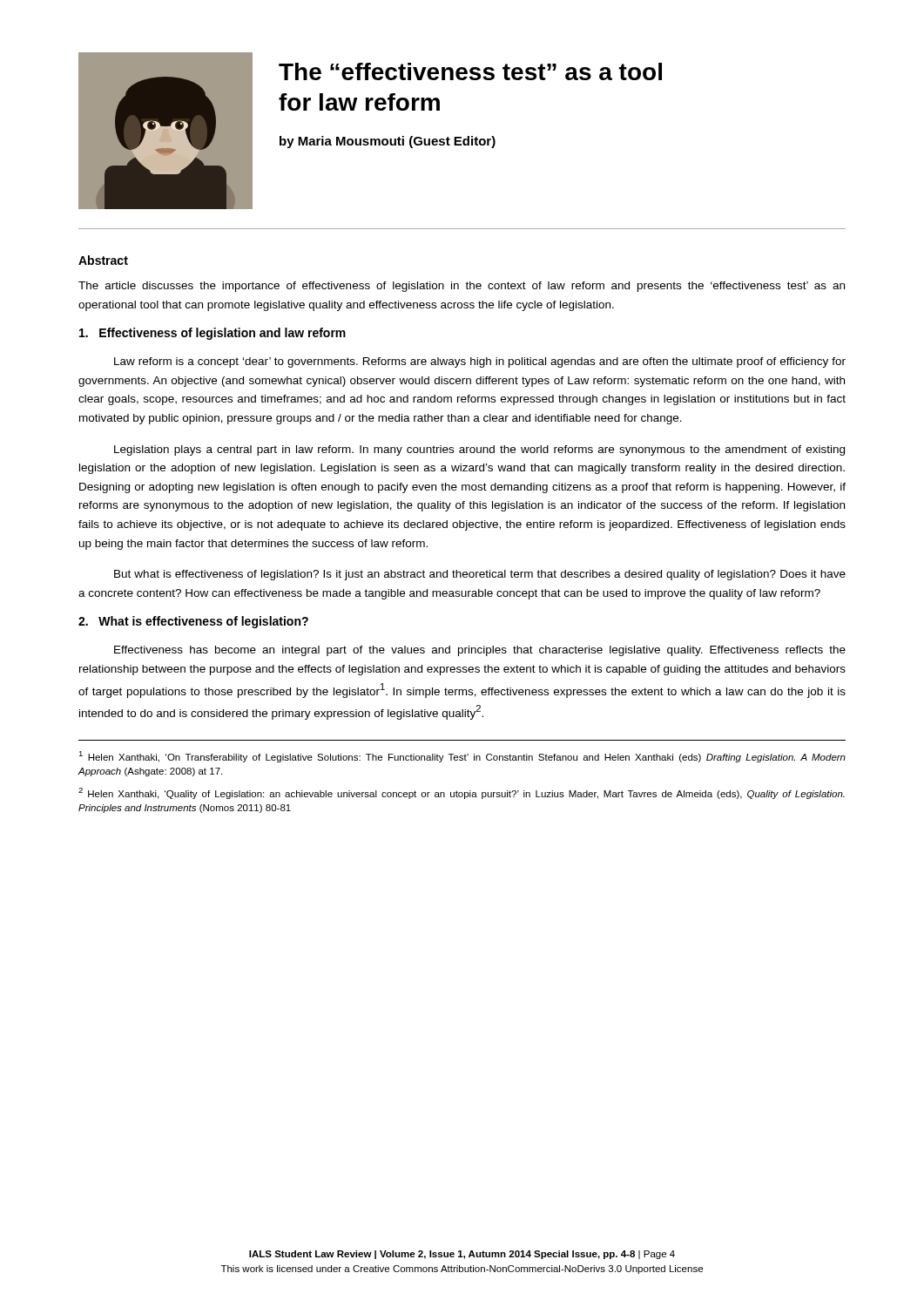
Task: Point to the text block starting "Law reform is a"
Action: (x=462, y=390)
